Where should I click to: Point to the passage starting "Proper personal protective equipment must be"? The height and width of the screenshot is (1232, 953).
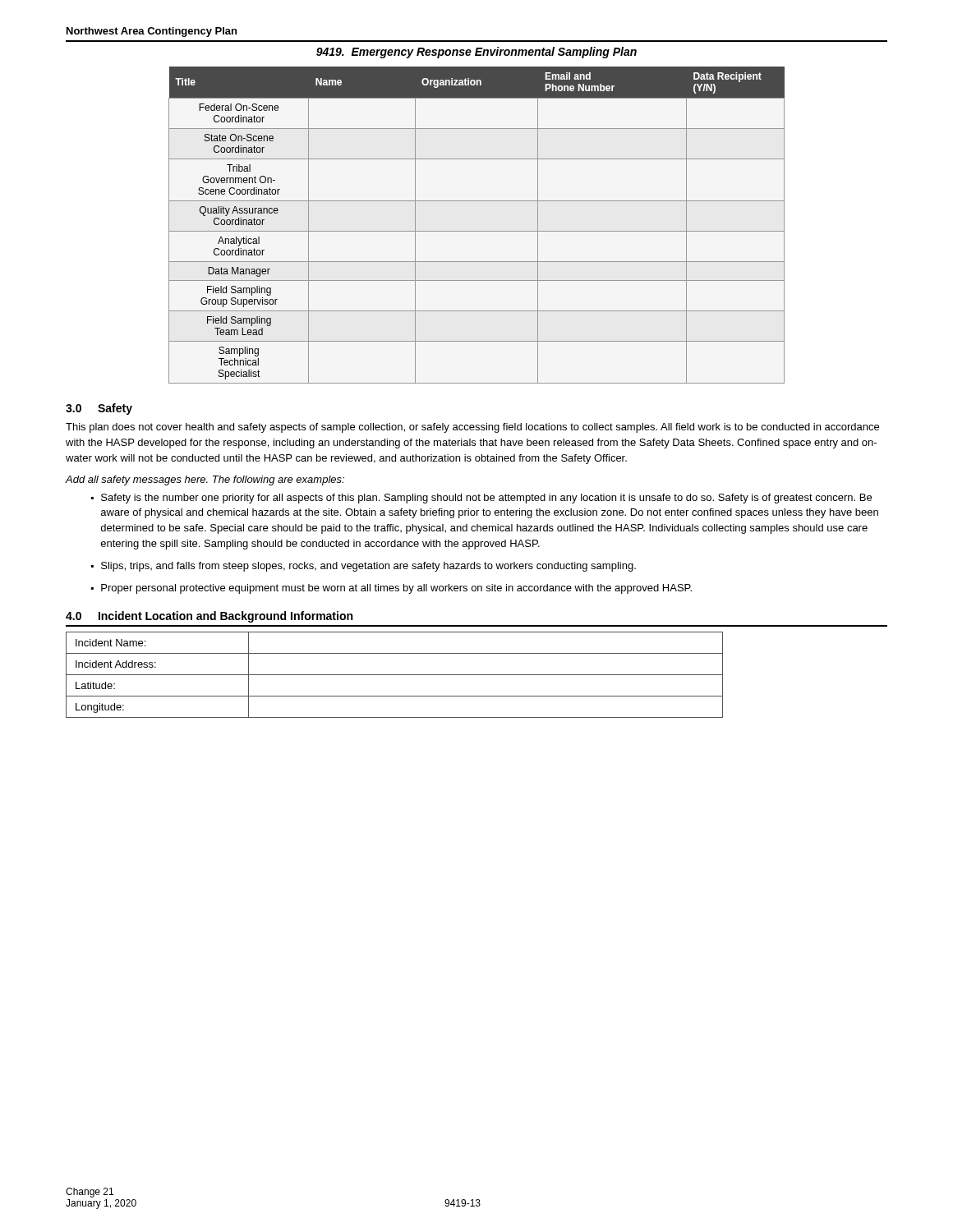397,588
